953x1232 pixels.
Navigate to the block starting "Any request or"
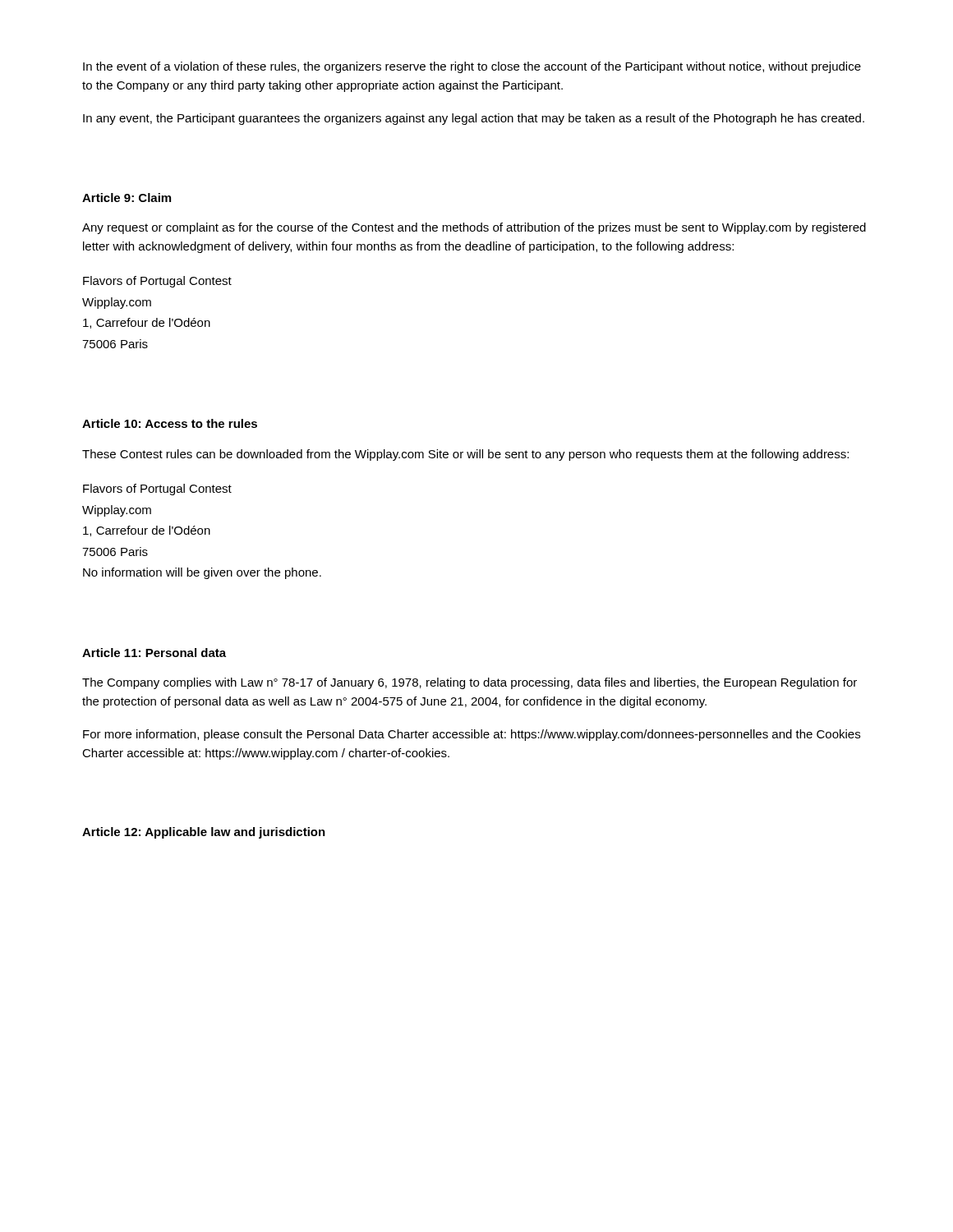pos(474,236)
